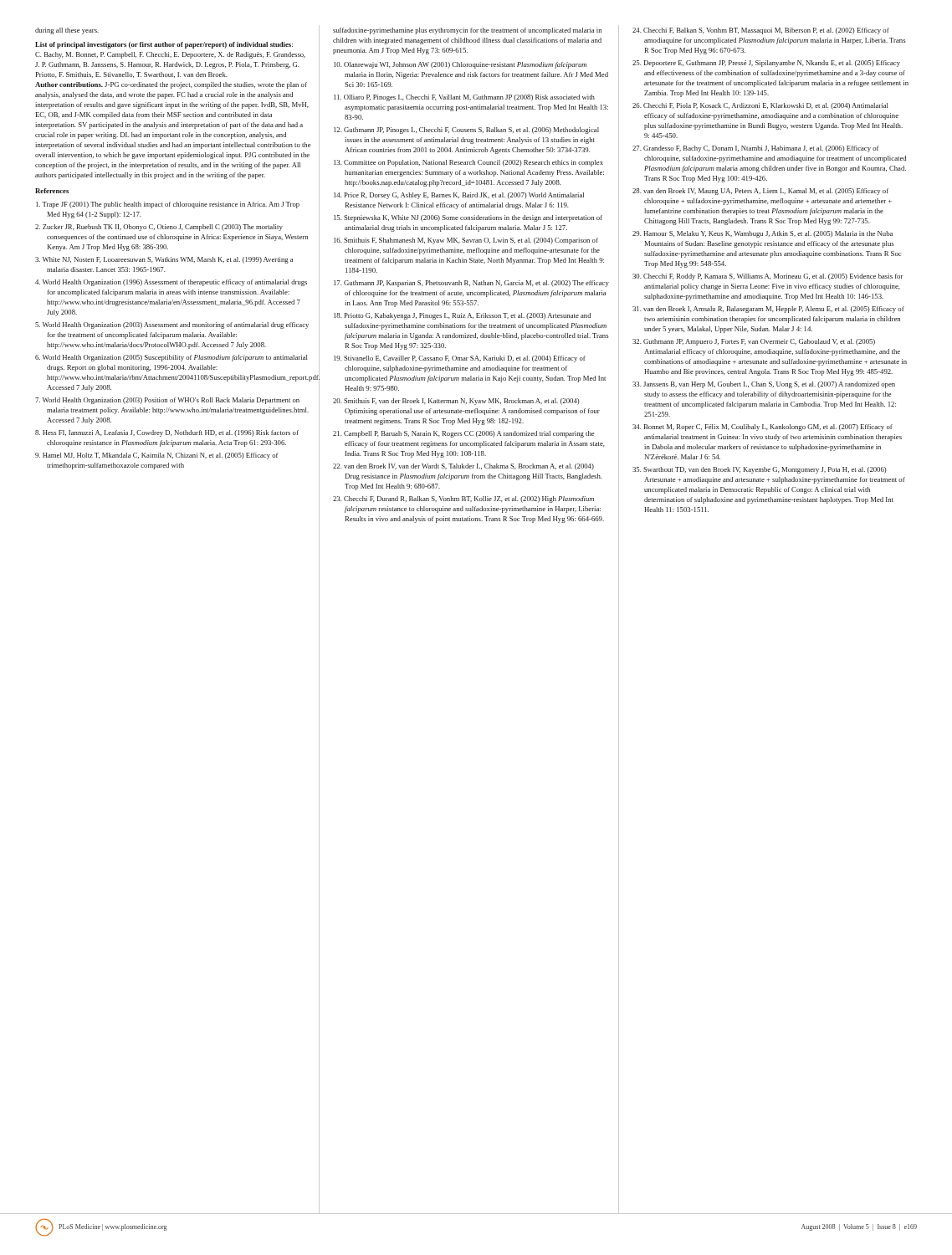Locate the region starting "24. Checchi F,"

[769, 40]
